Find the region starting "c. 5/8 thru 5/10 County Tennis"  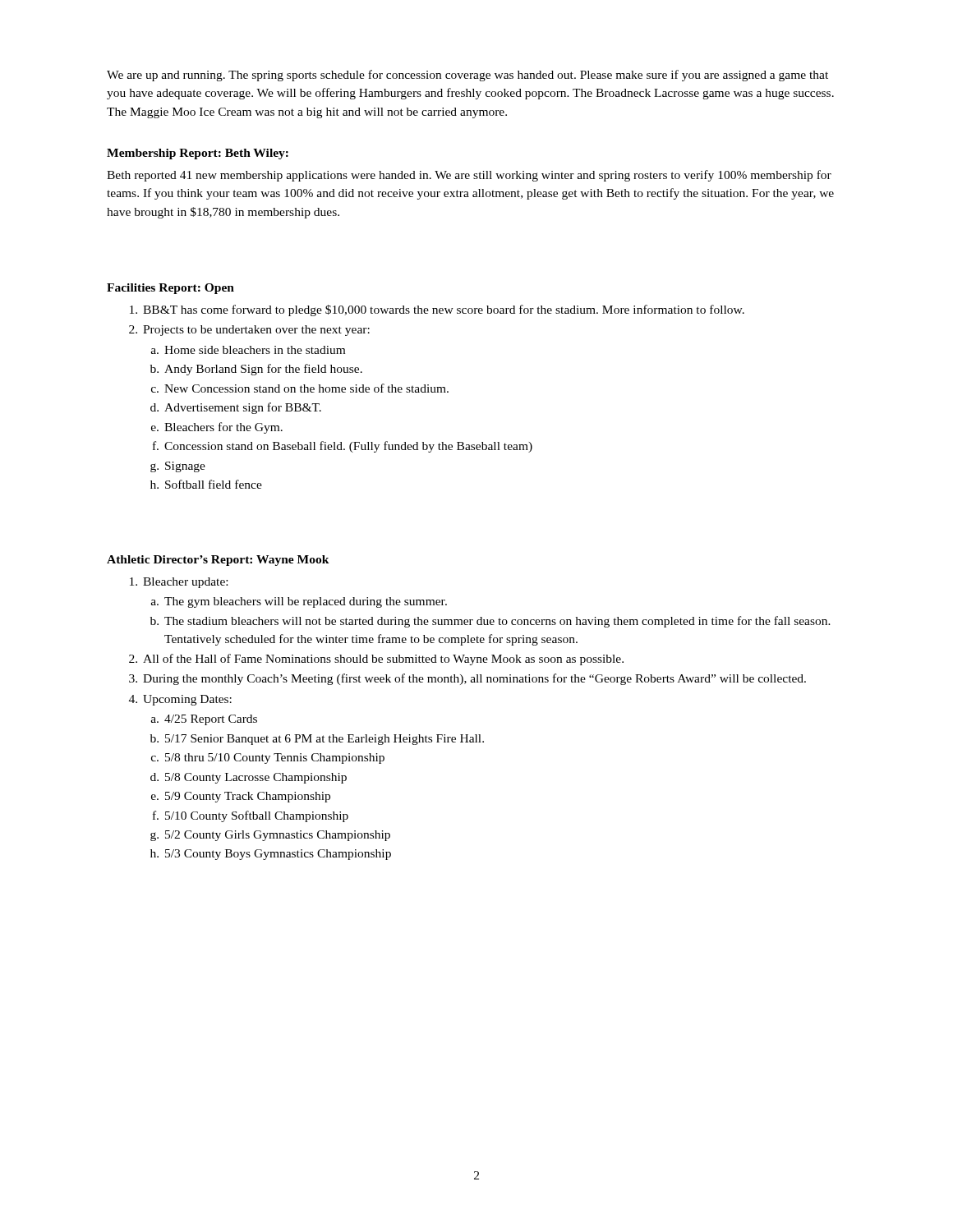pos(262,758)
